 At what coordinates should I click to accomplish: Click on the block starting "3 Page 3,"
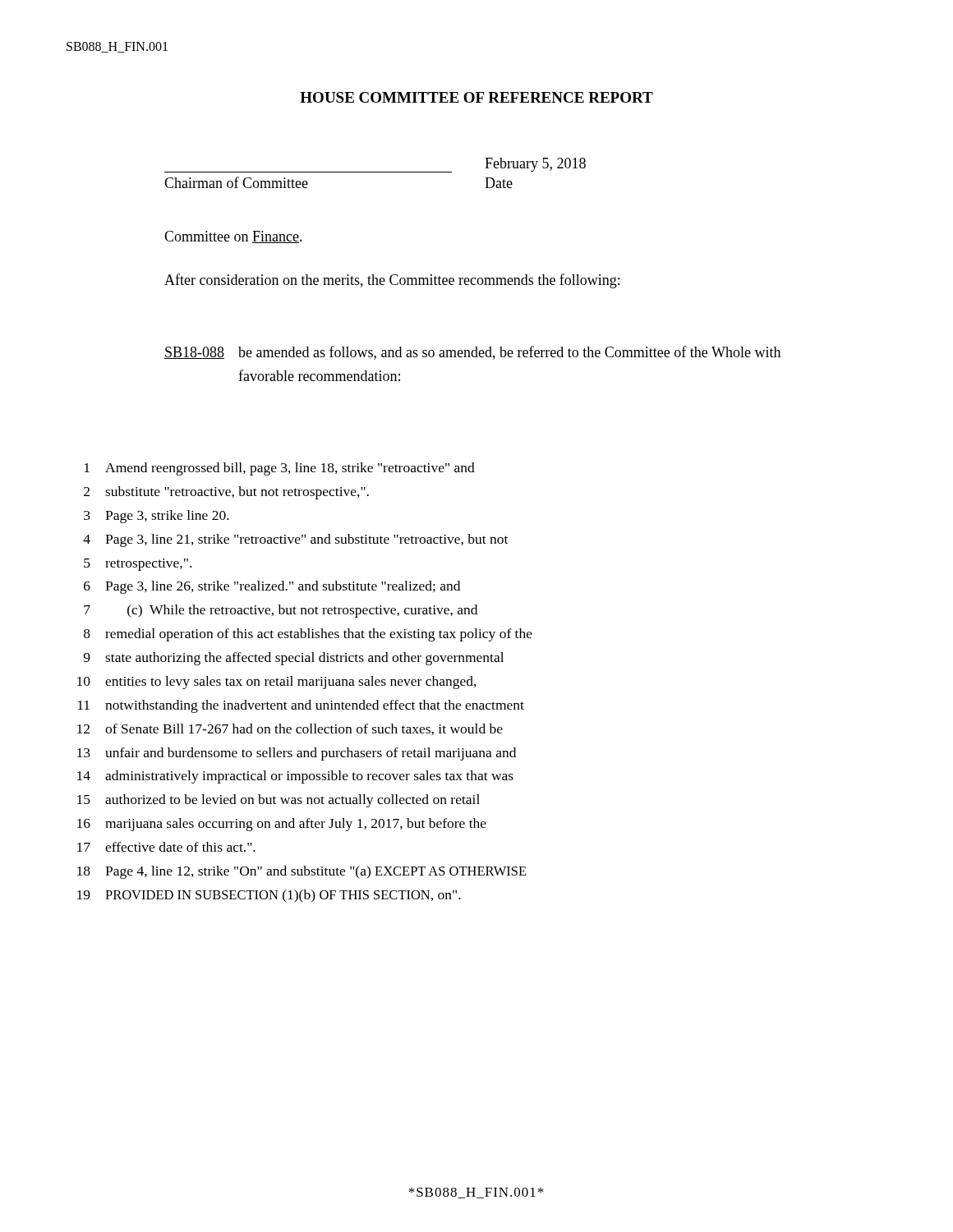click(148, 515)
